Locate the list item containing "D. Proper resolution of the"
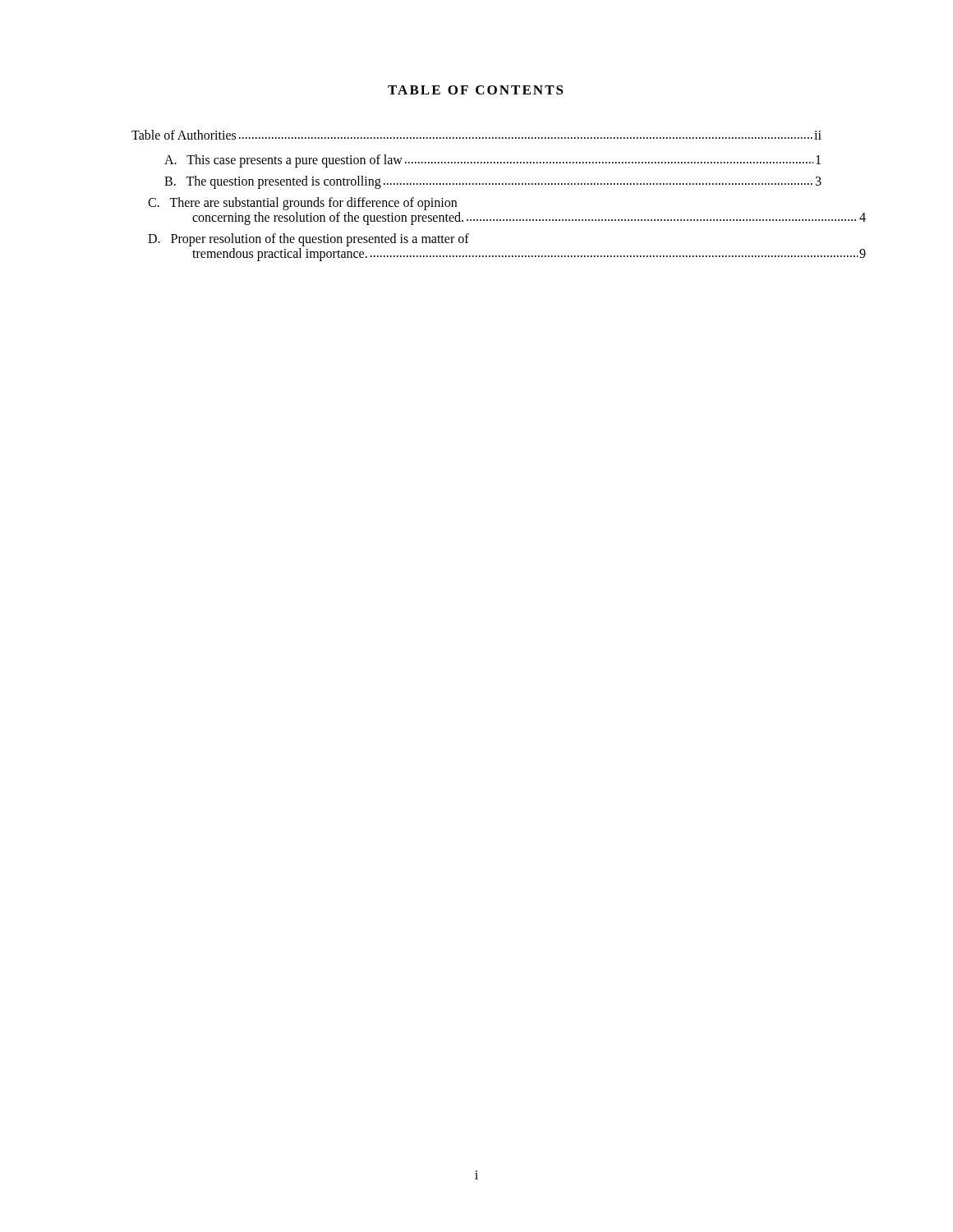The image size is (953, 1232). pos(485,246)
